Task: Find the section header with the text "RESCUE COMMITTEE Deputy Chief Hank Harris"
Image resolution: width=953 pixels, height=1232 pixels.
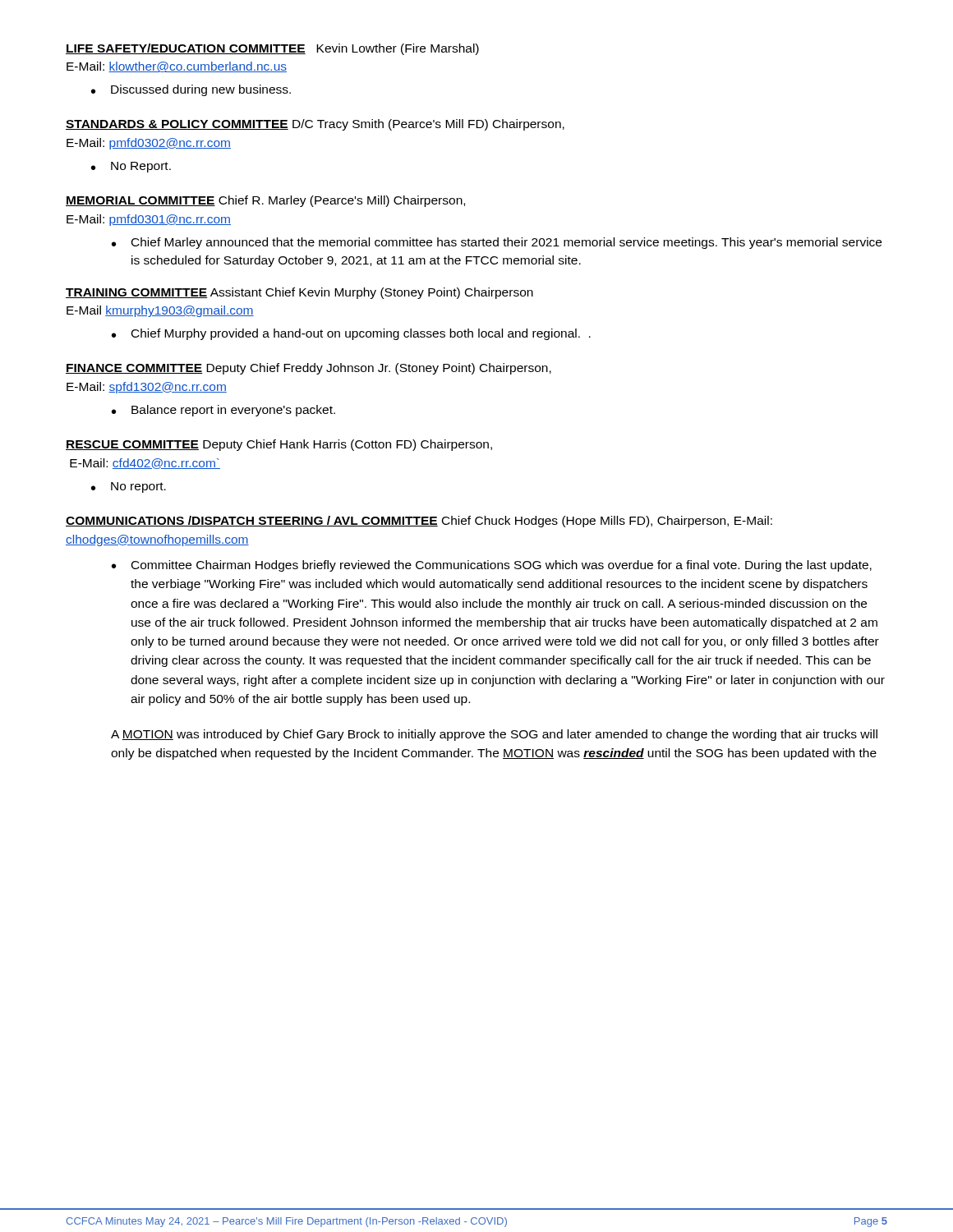Action: pos(279,453)
